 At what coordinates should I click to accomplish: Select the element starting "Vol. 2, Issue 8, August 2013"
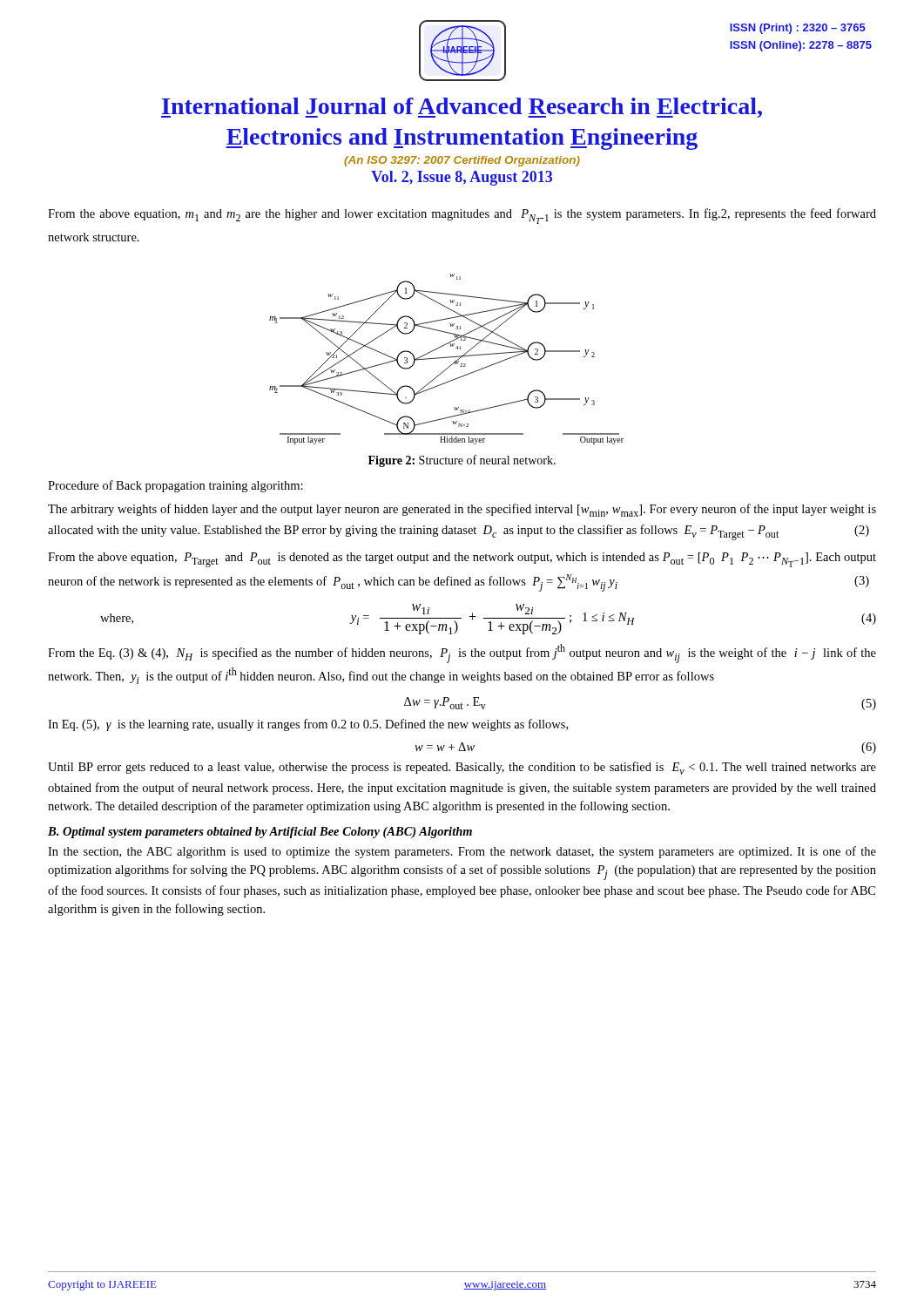462,177
